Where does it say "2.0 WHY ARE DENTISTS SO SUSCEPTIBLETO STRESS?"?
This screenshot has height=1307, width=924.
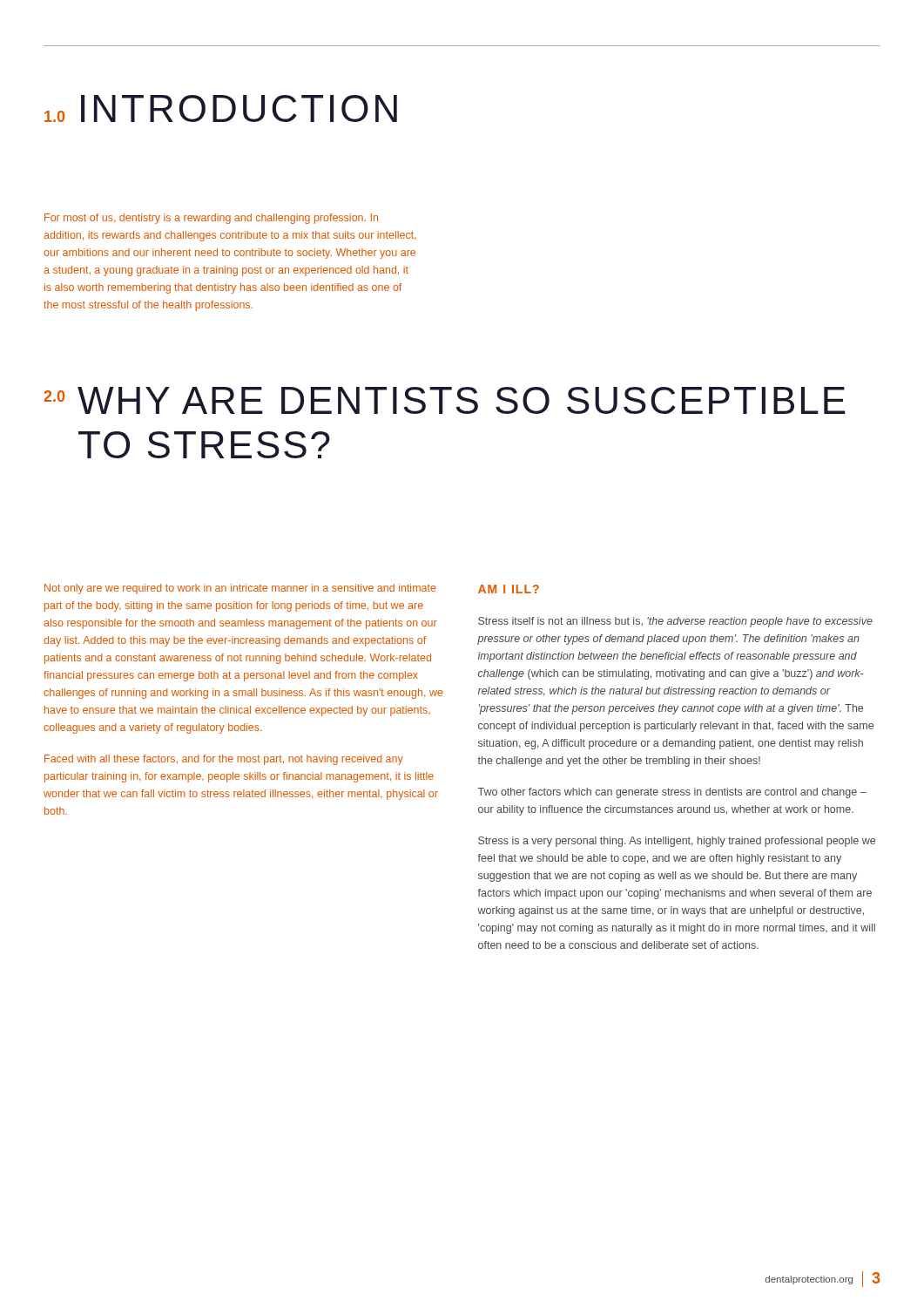tap(446, 423)
